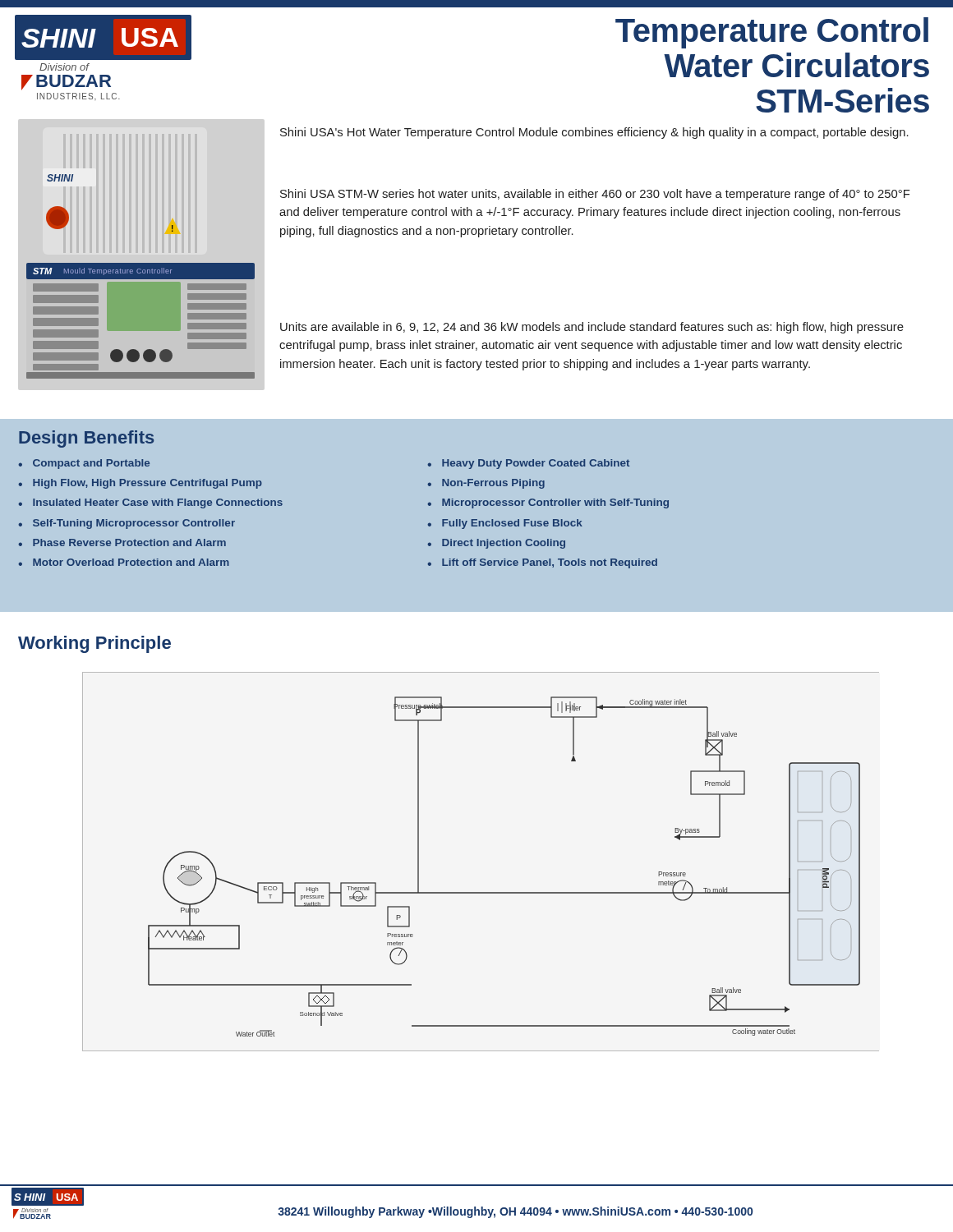Click the passage that begins "Shini USA's Hot Water Temperature Control Module"
Screen dimensions: 1232x953
605,132
